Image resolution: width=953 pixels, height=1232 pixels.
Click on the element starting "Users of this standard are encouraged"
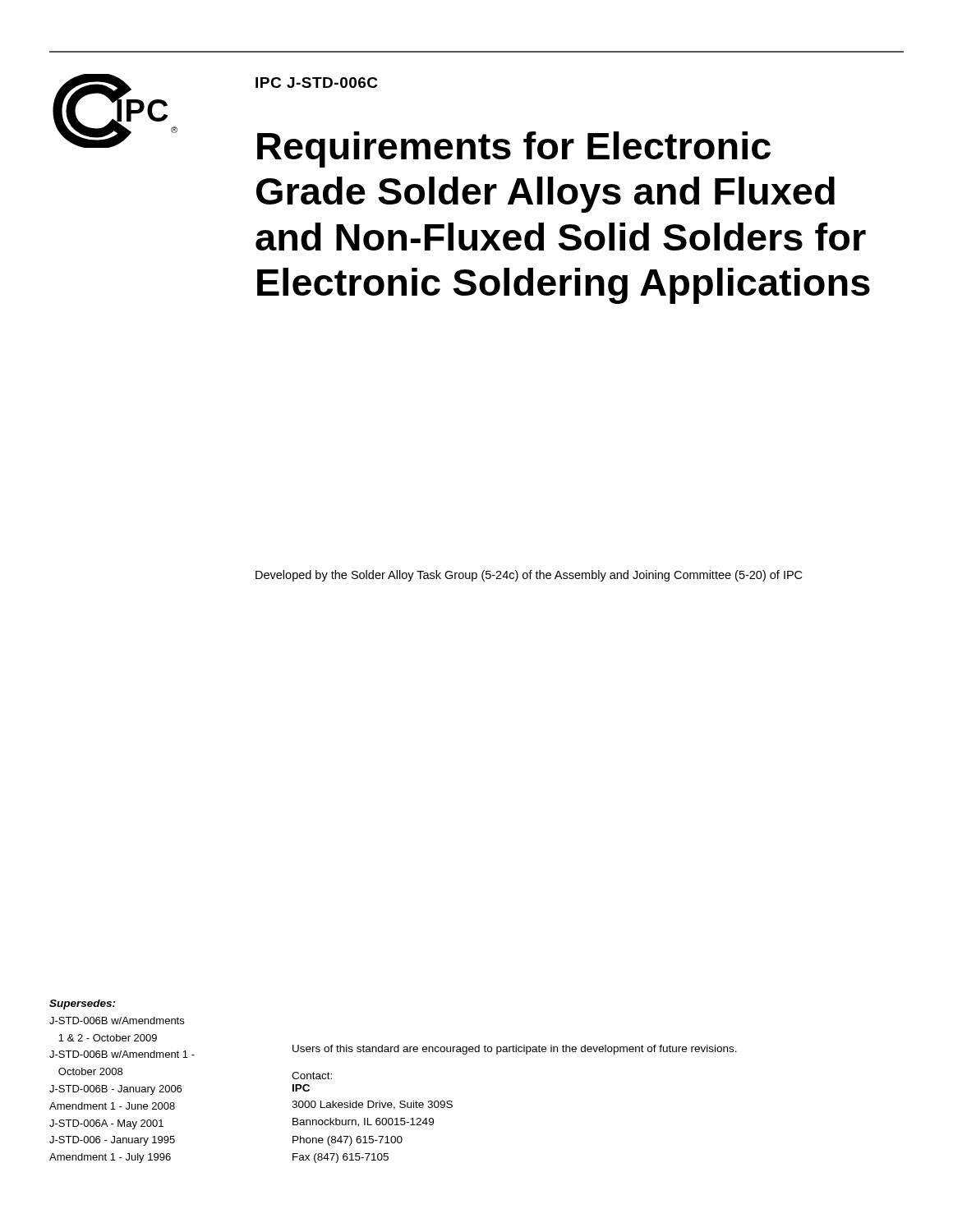pyautogui.click(x=515, y=1050)
